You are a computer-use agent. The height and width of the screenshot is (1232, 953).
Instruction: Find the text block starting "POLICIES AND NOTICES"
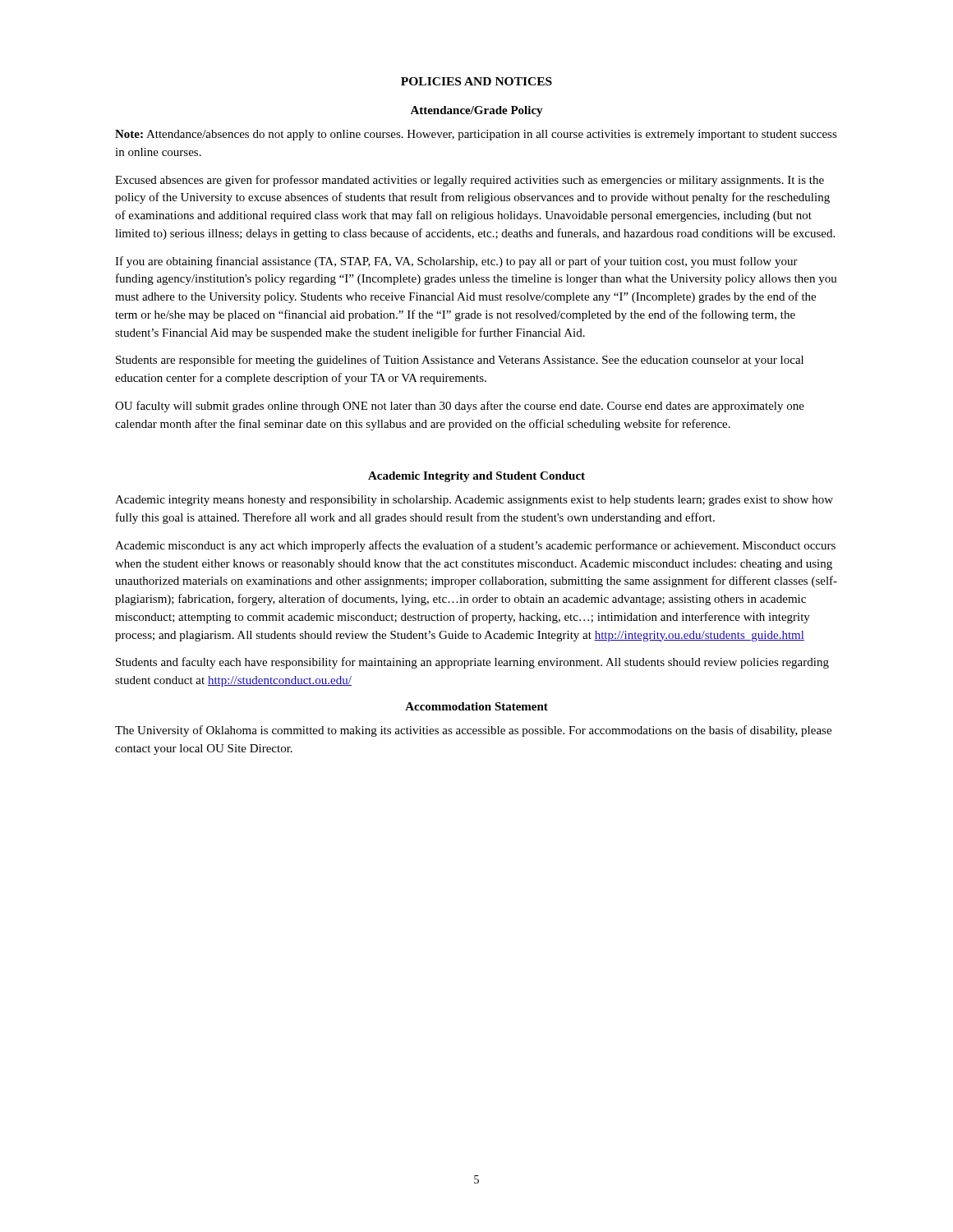[476, 81]
